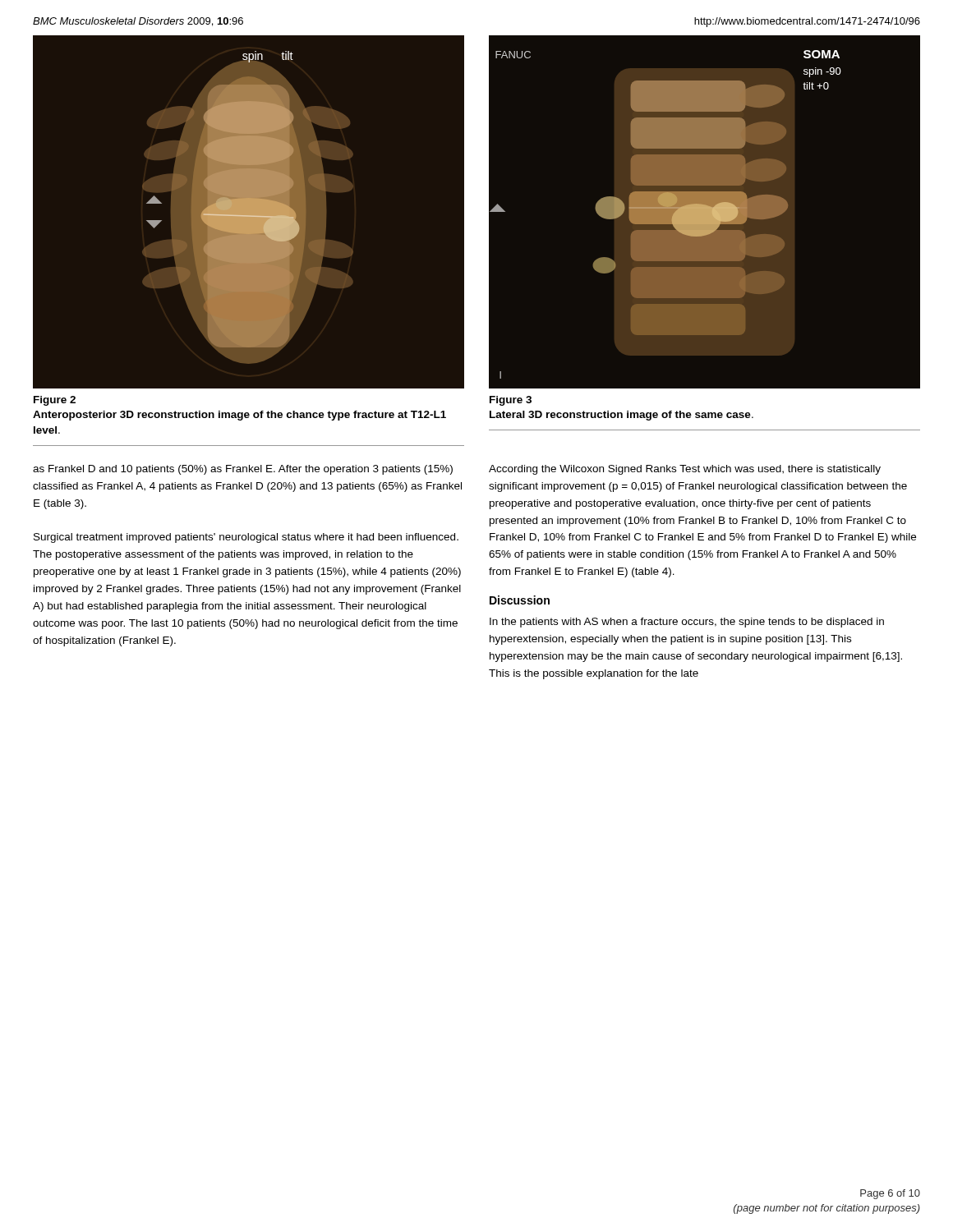The width and height of the screenshot is (953, 1232).
Task: Select the caption with the text "Figure 3 Lateral 3D reconstruction image of"
Action: 704,412
